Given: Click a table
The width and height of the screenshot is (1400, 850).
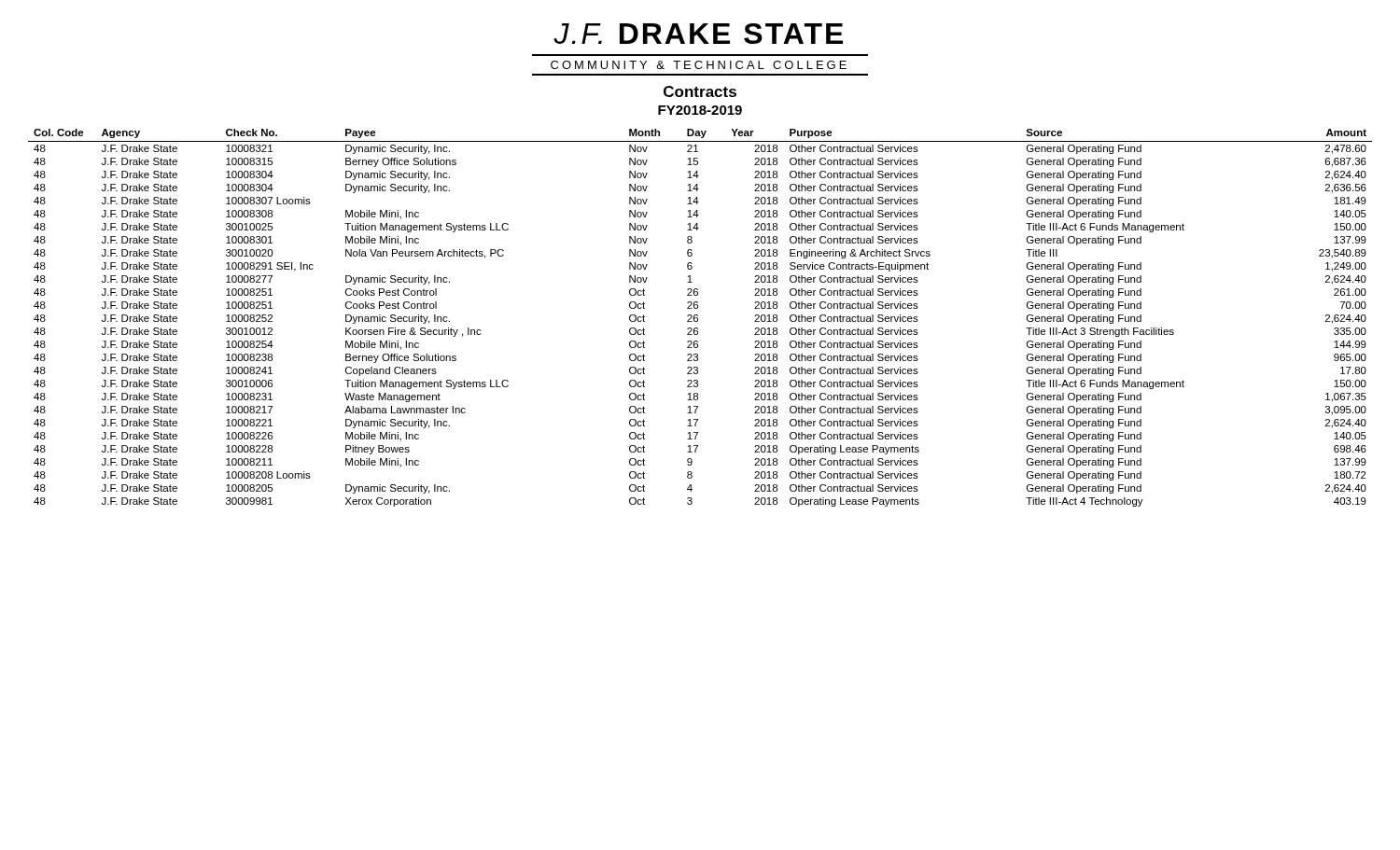Looking at the screenshot, I should [x=700, y=316].
